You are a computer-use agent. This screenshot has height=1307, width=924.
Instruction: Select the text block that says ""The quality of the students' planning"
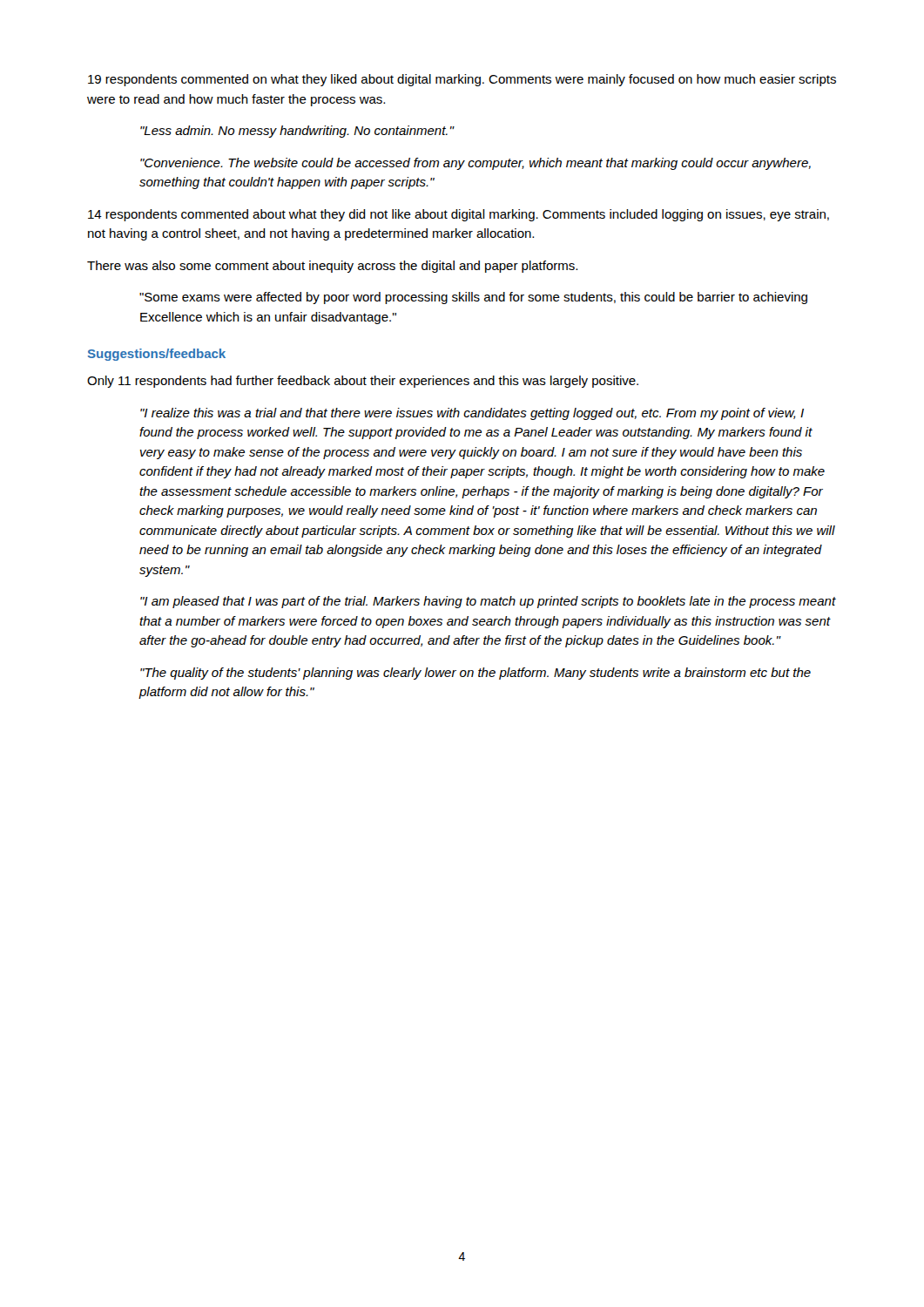(475, 682)
